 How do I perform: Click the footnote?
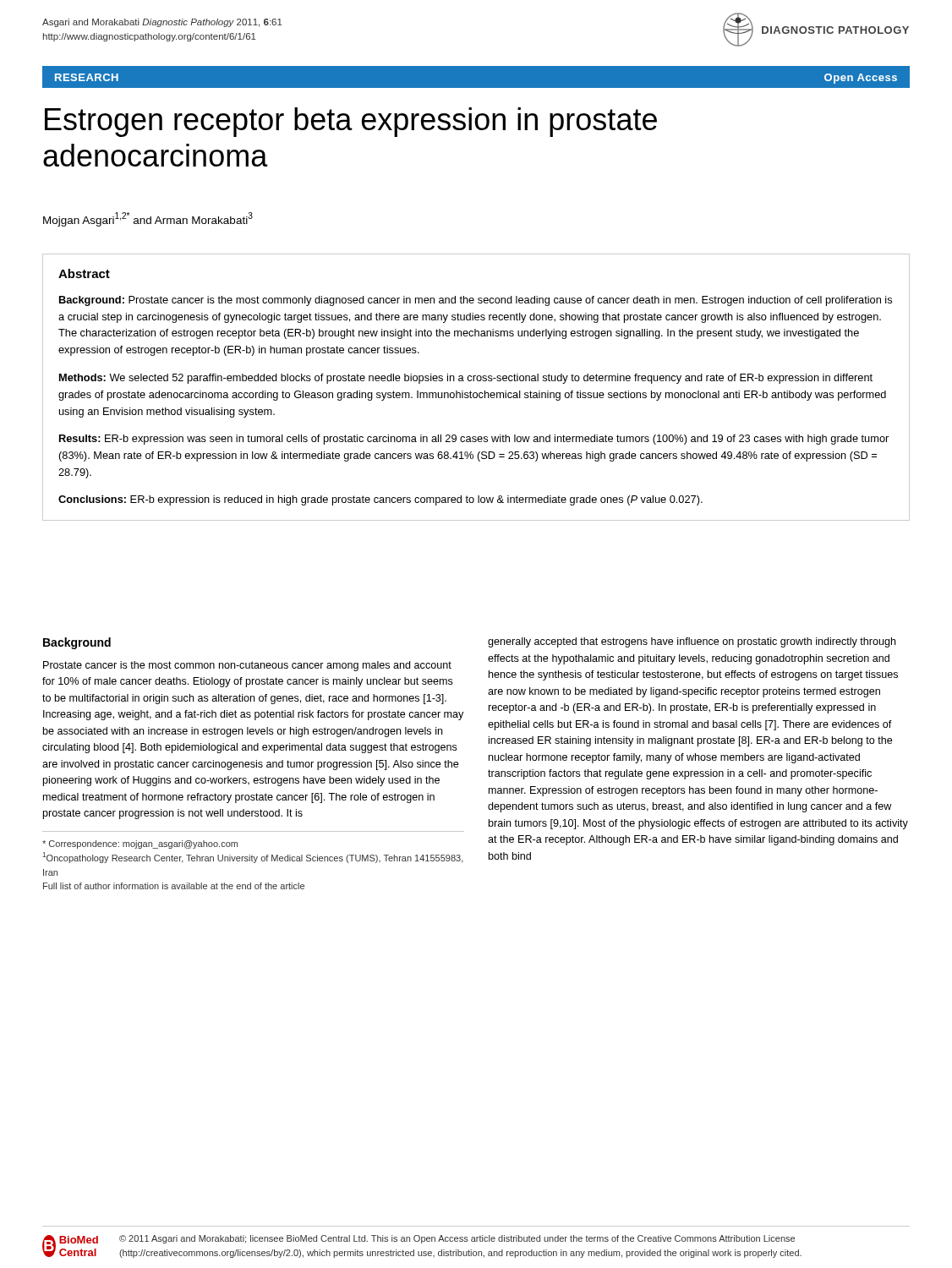(253, 865)
